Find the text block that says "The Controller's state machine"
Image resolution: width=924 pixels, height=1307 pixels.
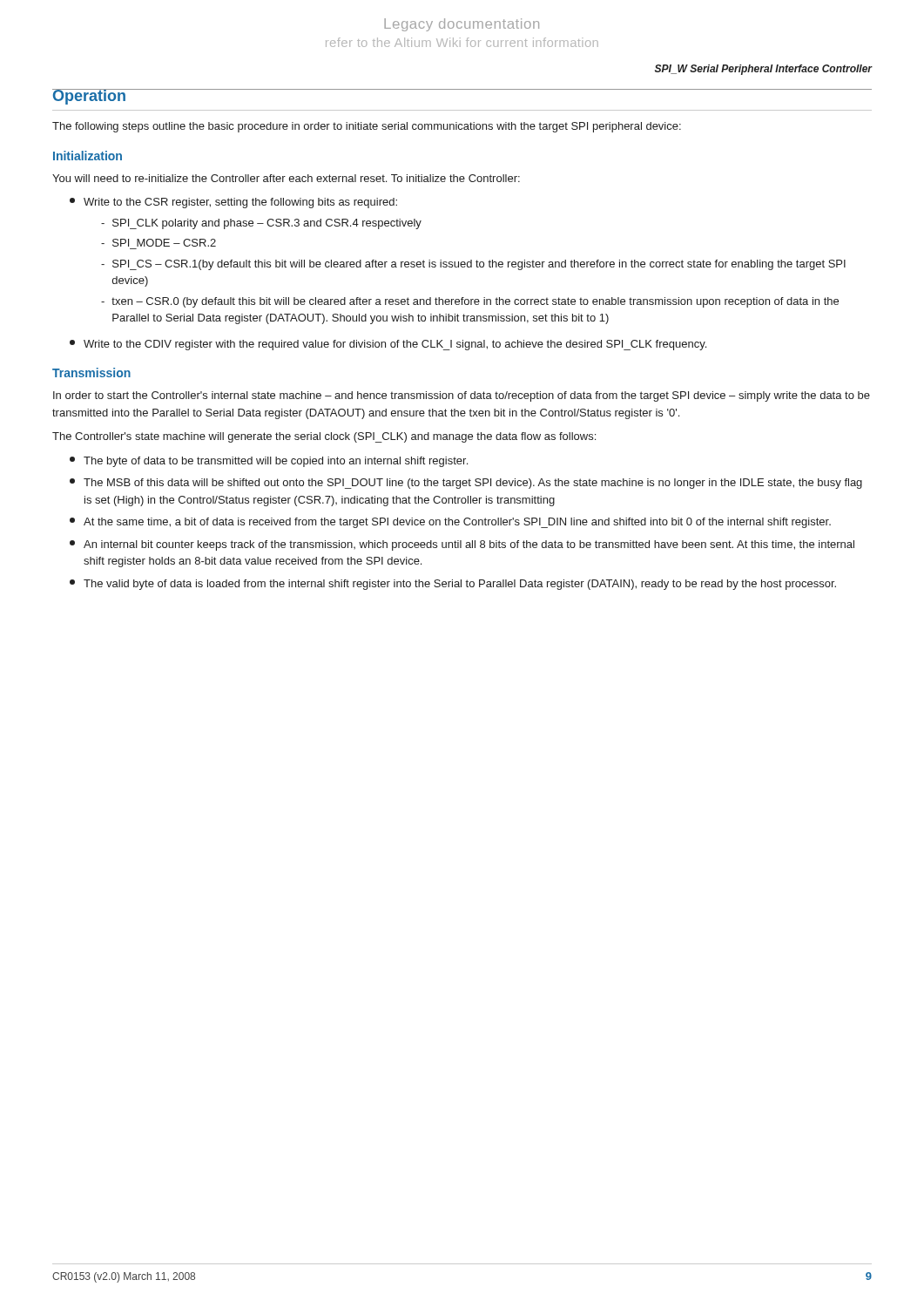point(325,436)
